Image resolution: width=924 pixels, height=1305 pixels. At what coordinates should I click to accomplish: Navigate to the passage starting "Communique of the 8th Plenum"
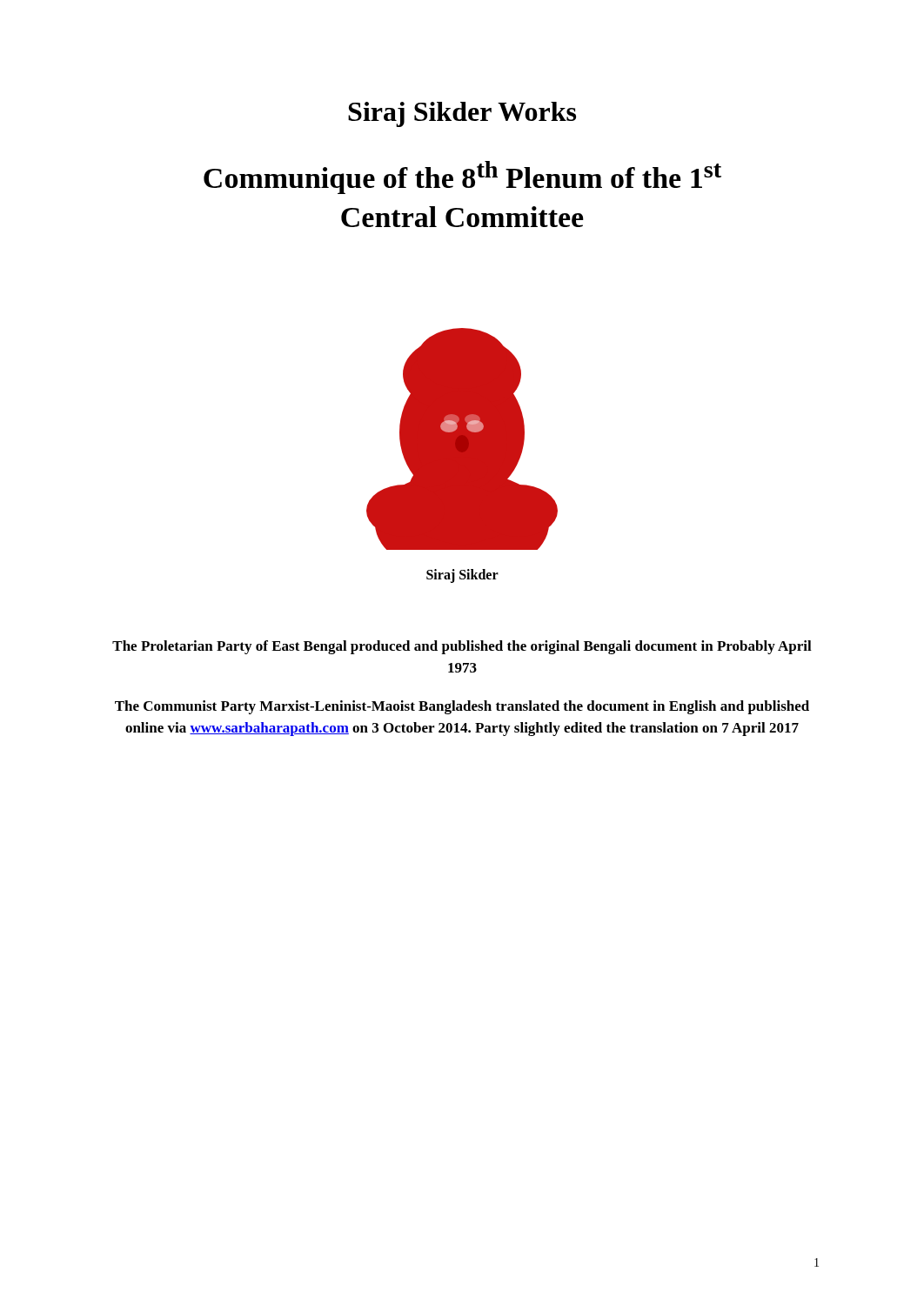tap(462, 194)
